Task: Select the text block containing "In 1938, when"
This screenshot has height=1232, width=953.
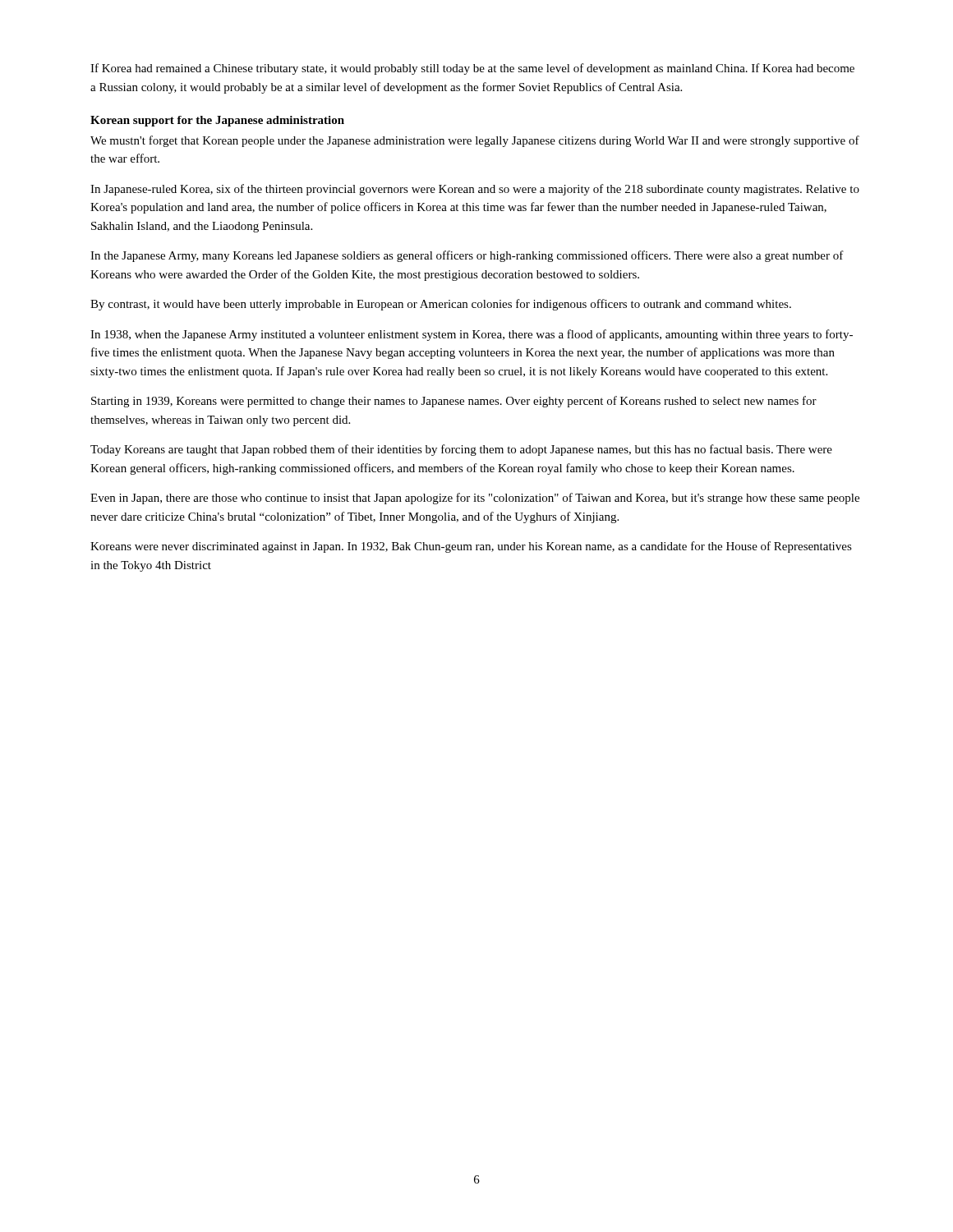Action: click(472, 352)
